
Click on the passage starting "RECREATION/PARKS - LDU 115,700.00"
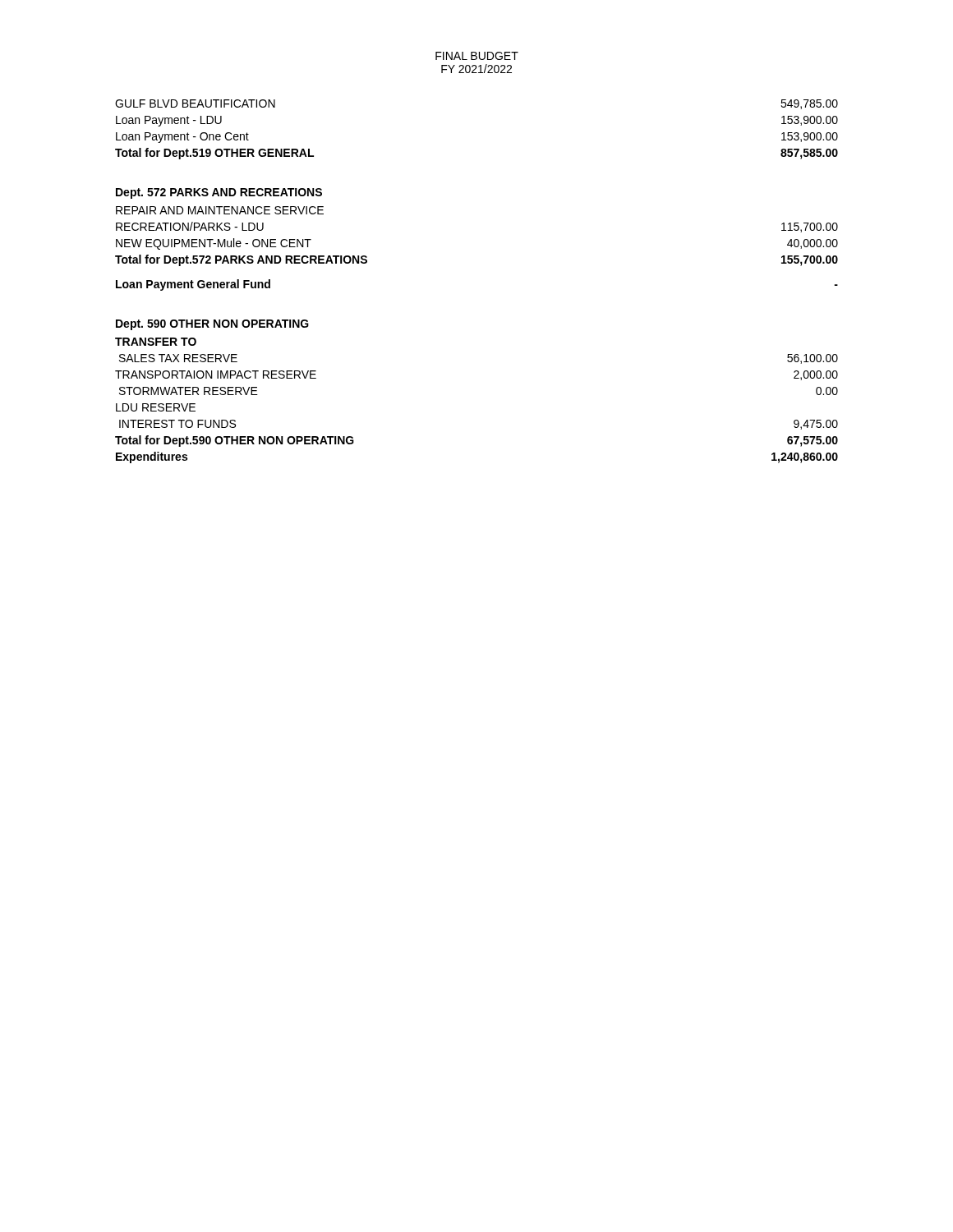[x=191, y=227]
